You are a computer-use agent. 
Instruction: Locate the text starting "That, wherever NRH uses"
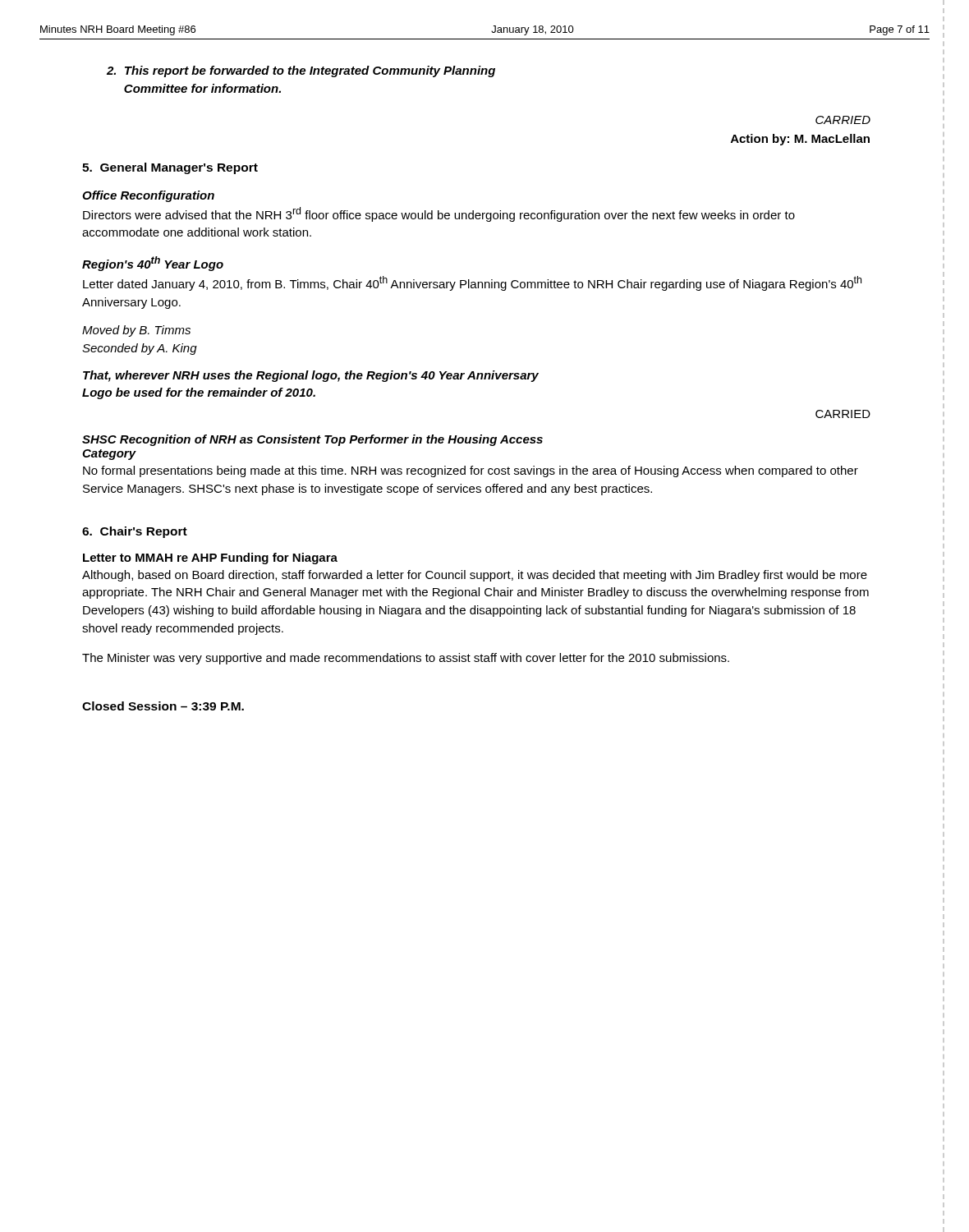[x=310, y=383]
